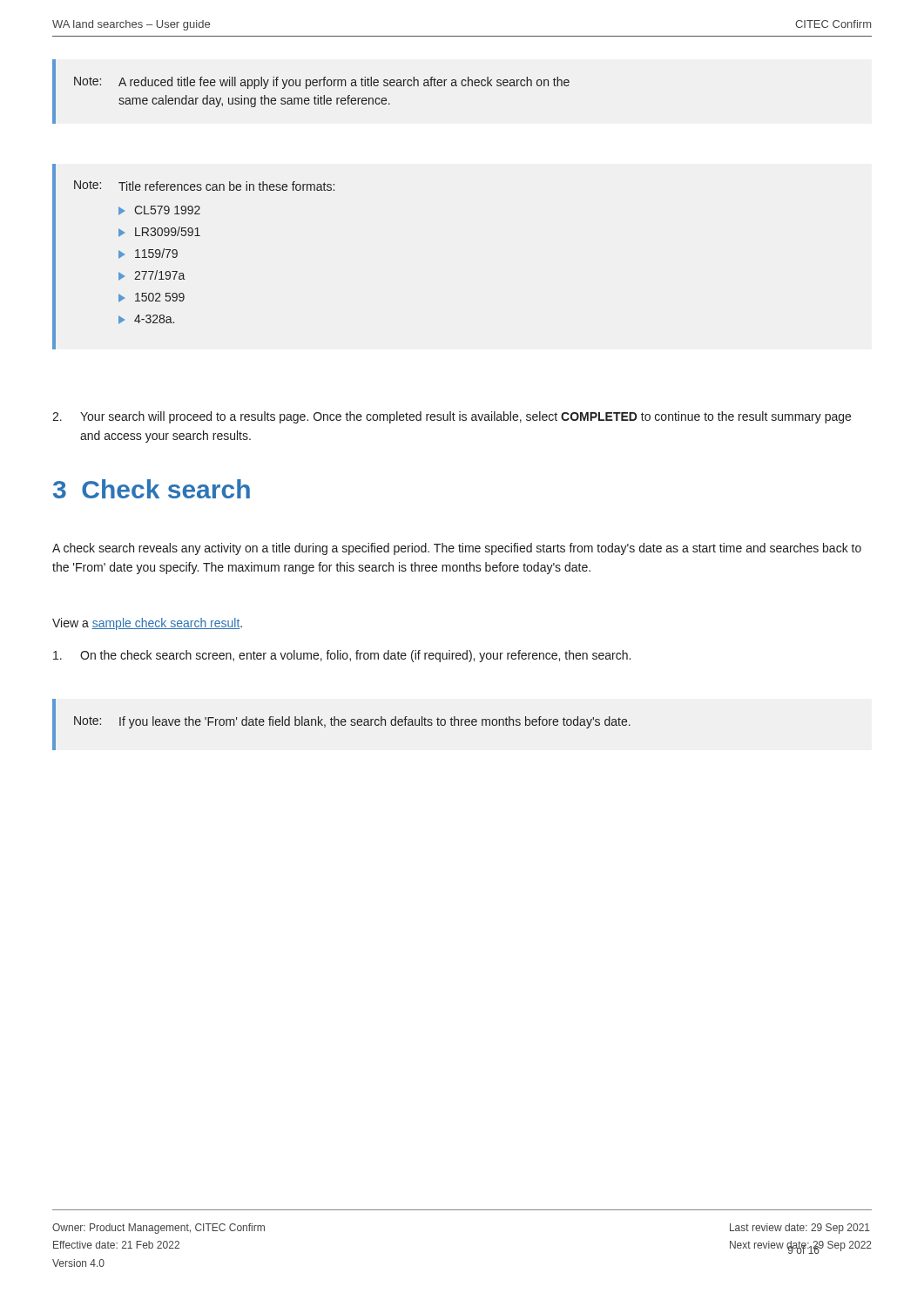The image size is (924, 1307).
Task: Select the text block that reads "Note: If you leave the"
Action: coord(464,722)
